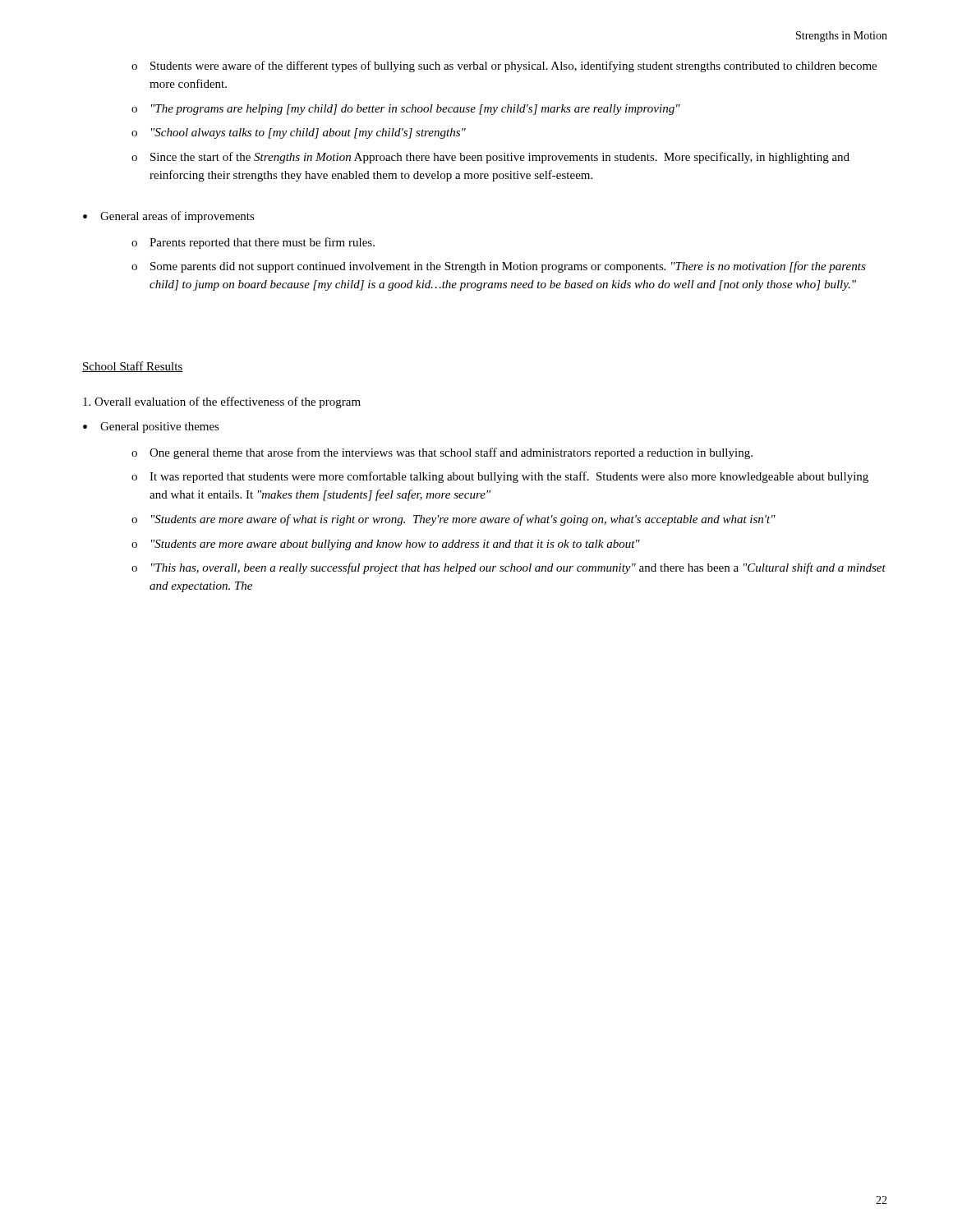Locate the text "• General areas of improvements"
953x1232 pixels.
click(169, 217)
